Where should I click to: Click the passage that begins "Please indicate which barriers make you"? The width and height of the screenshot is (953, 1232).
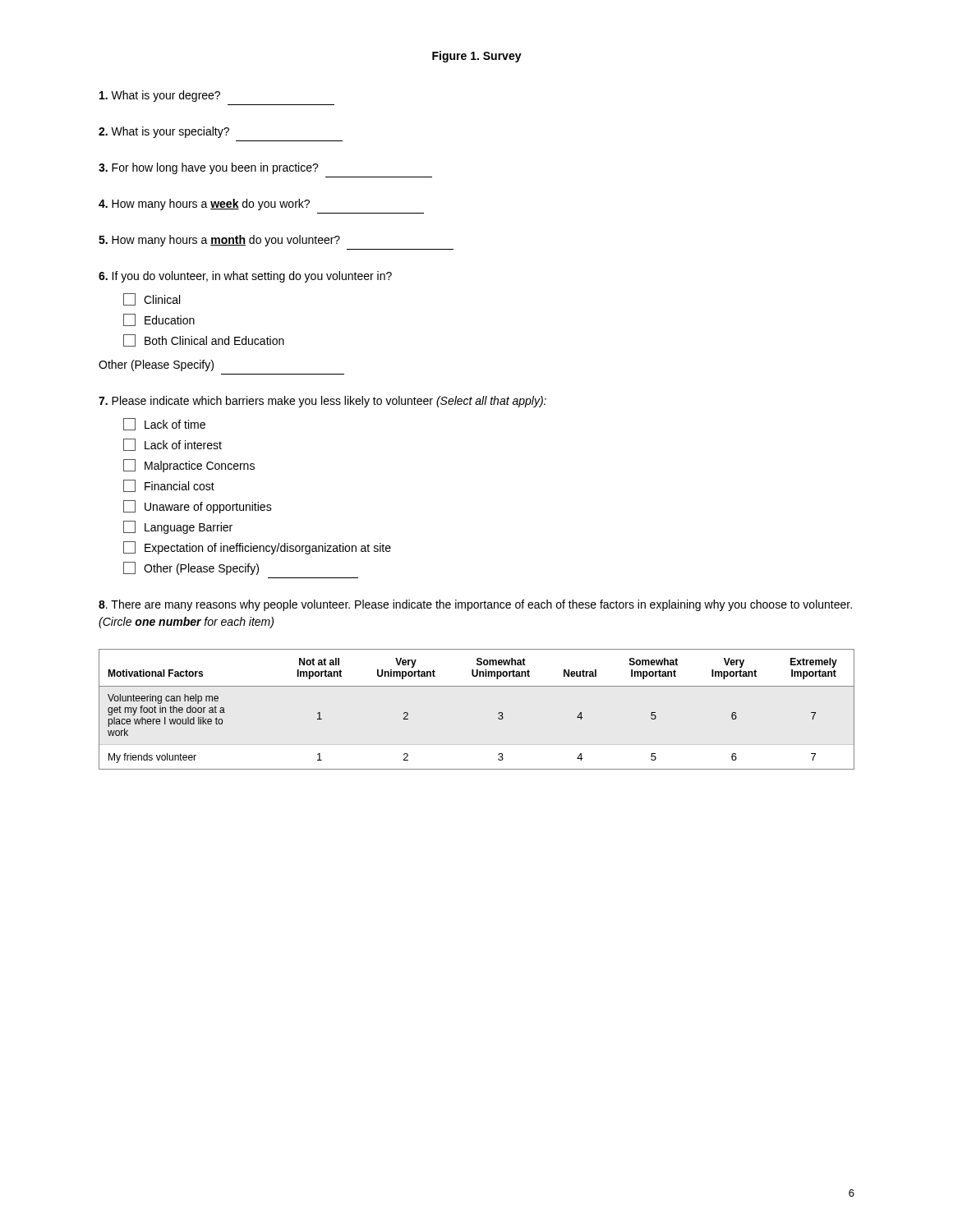tap(322, 402)
